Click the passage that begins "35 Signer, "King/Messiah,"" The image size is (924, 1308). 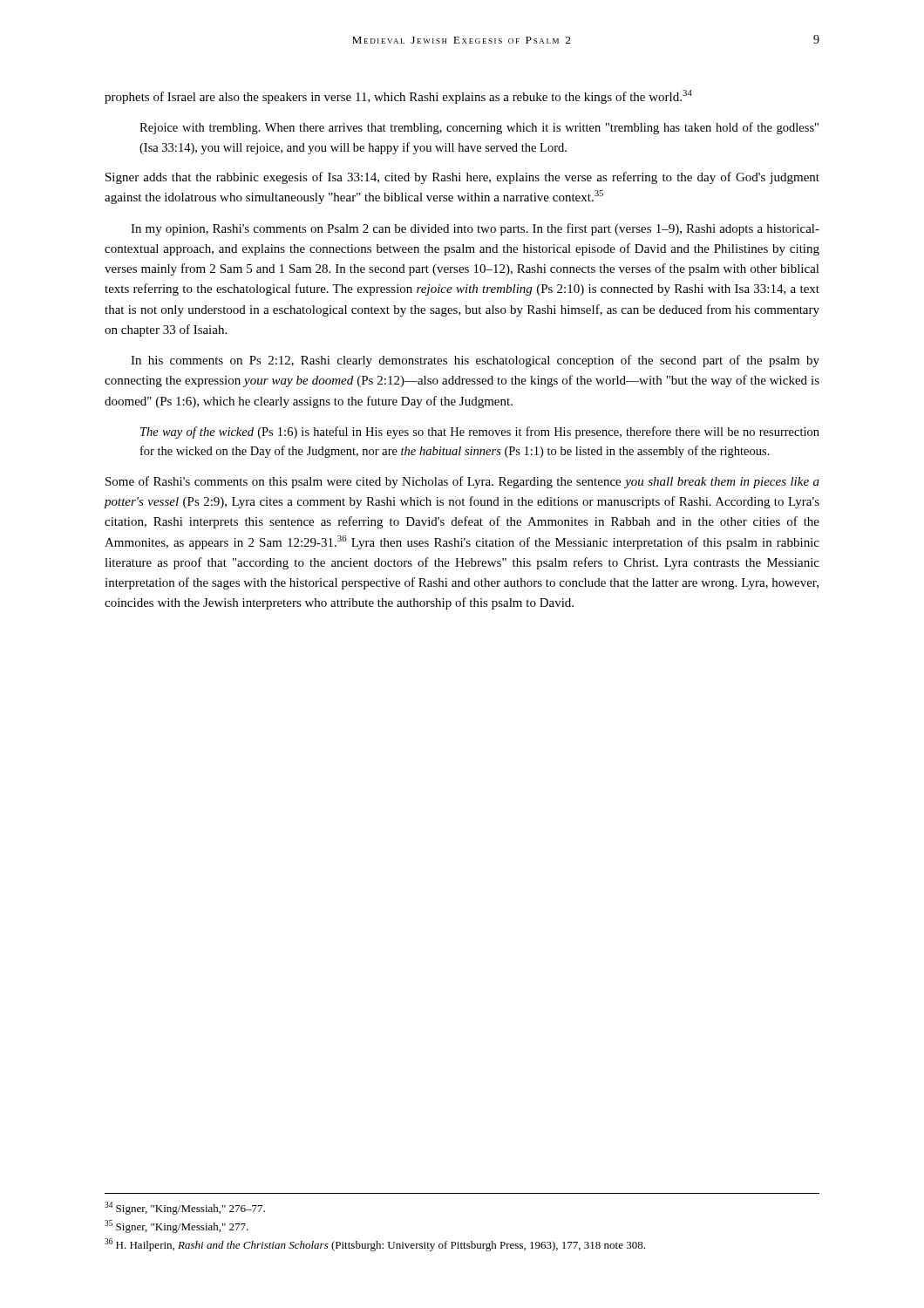177,1226
